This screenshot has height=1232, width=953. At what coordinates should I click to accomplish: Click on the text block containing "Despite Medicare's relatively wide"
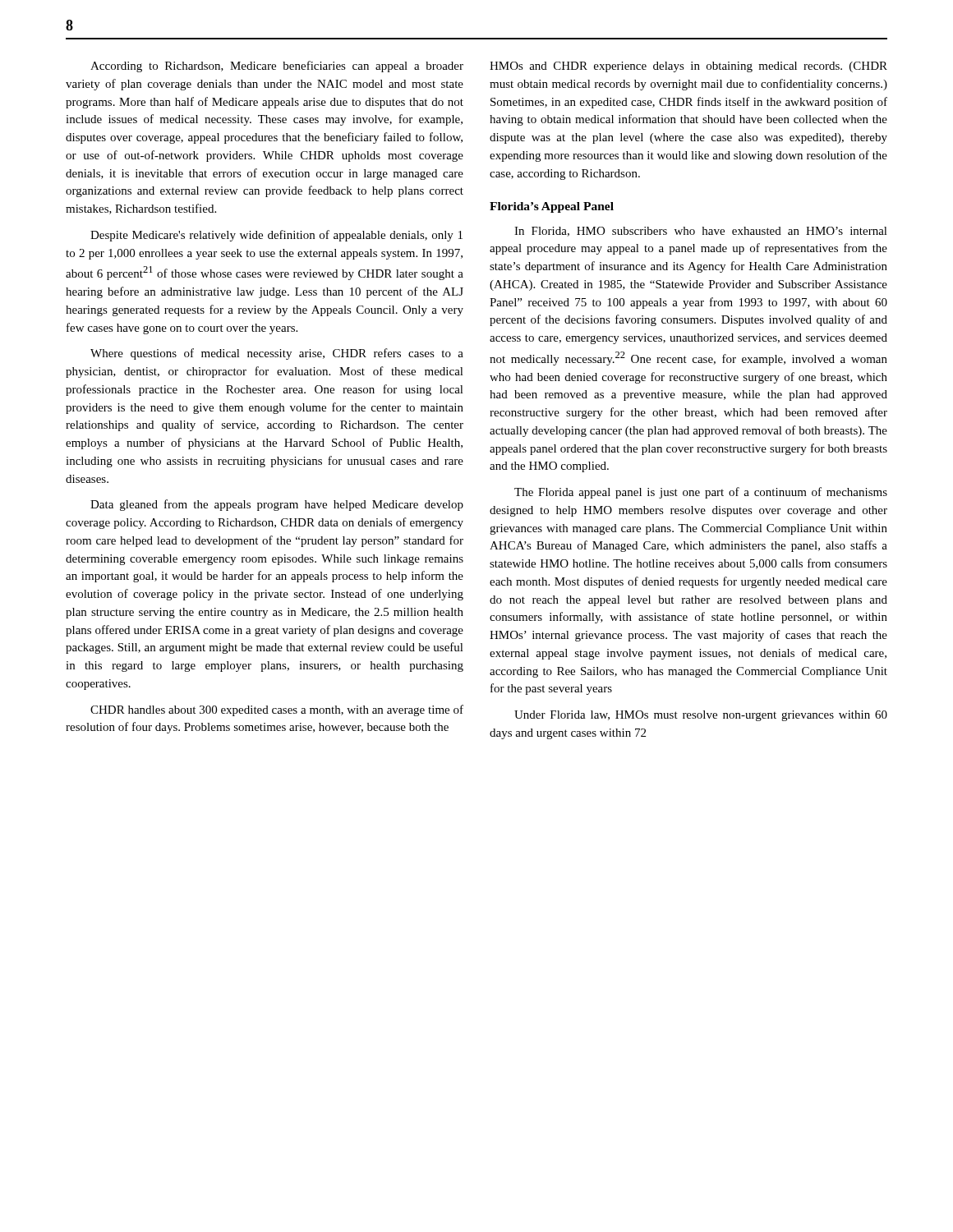click(265, 282)
